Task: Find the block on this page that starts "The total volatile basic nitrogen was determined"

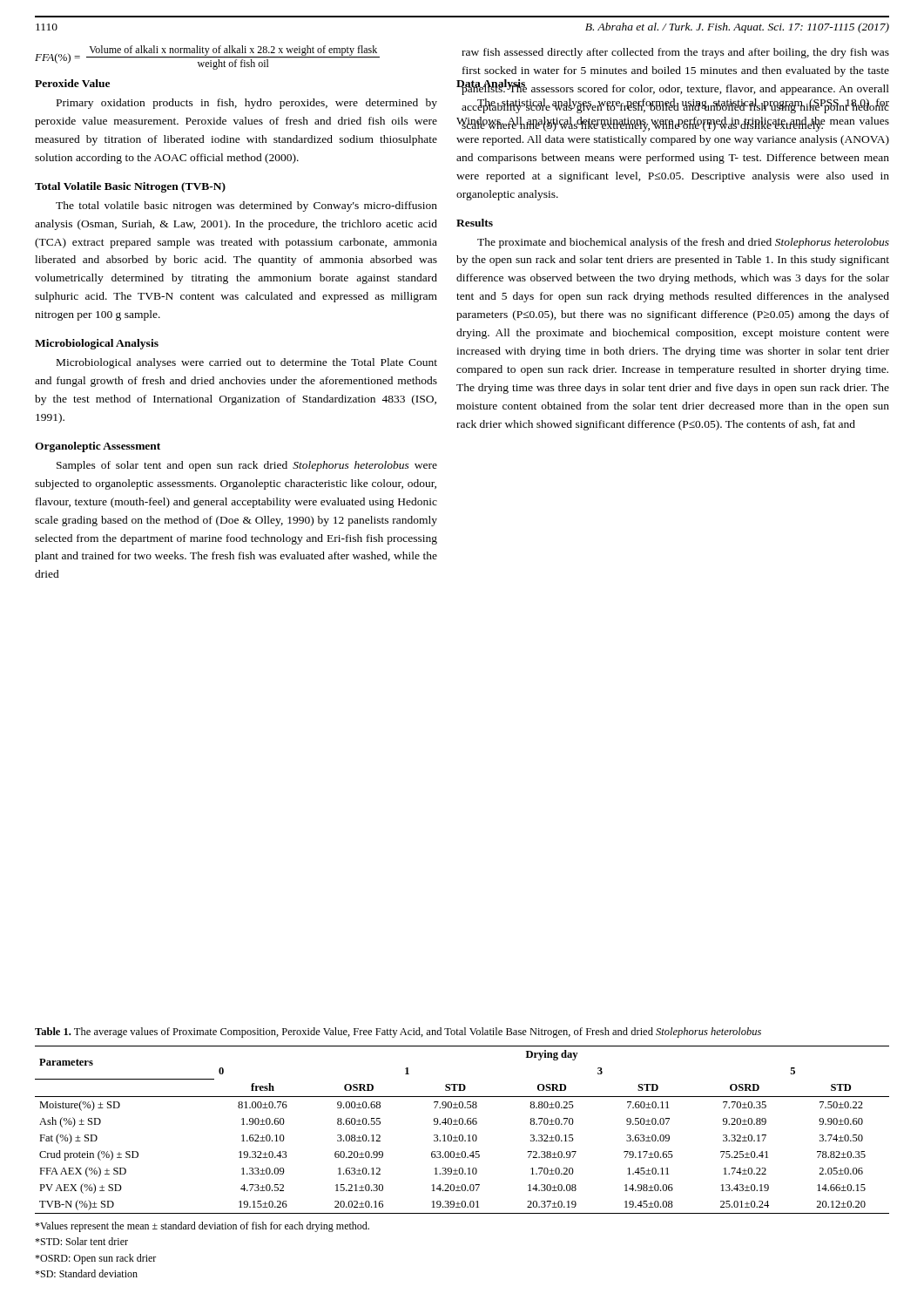Action: [236, 260]
